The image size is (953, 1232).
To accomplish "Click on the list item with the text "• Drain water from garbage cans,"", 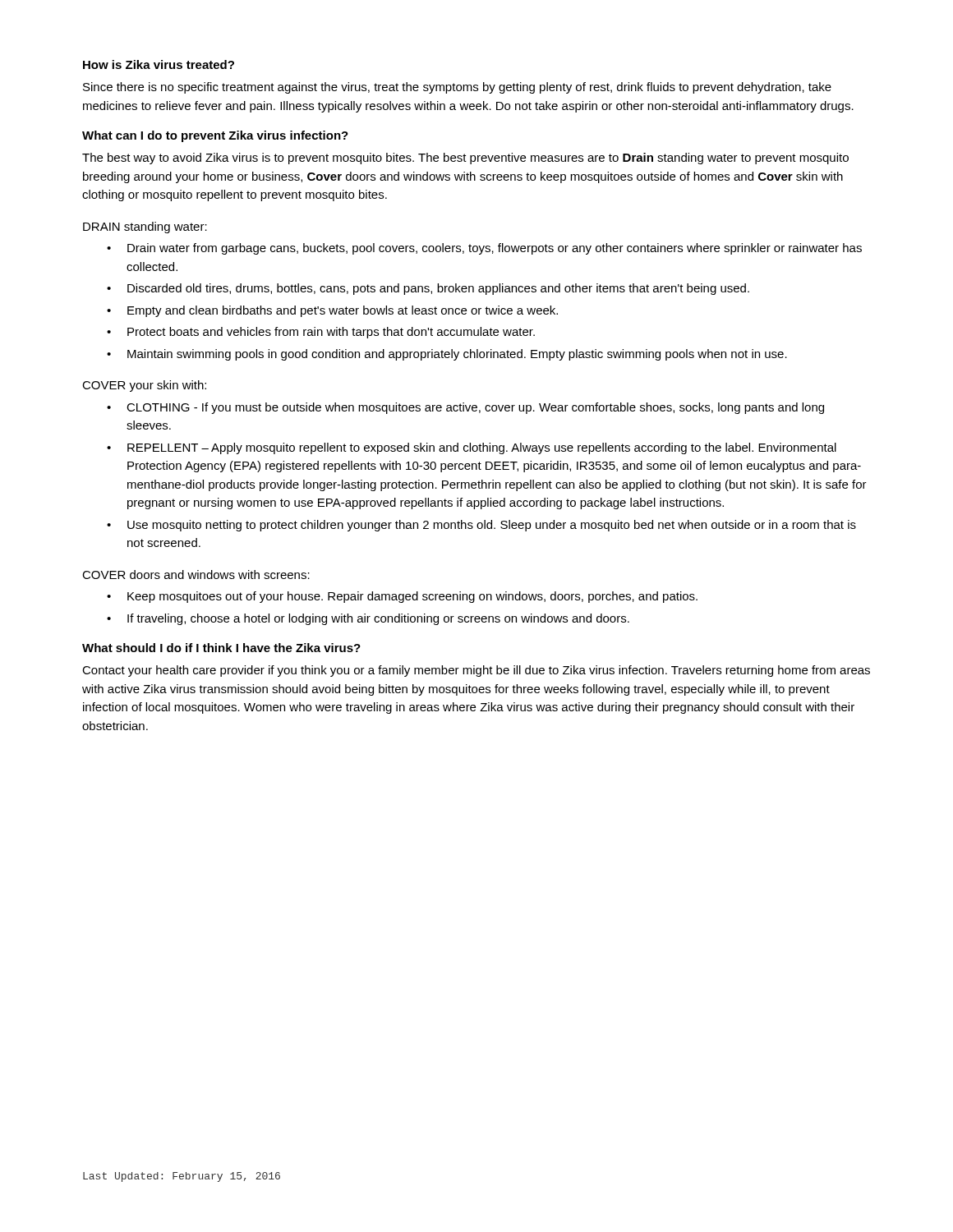I will tap(489, 257).
